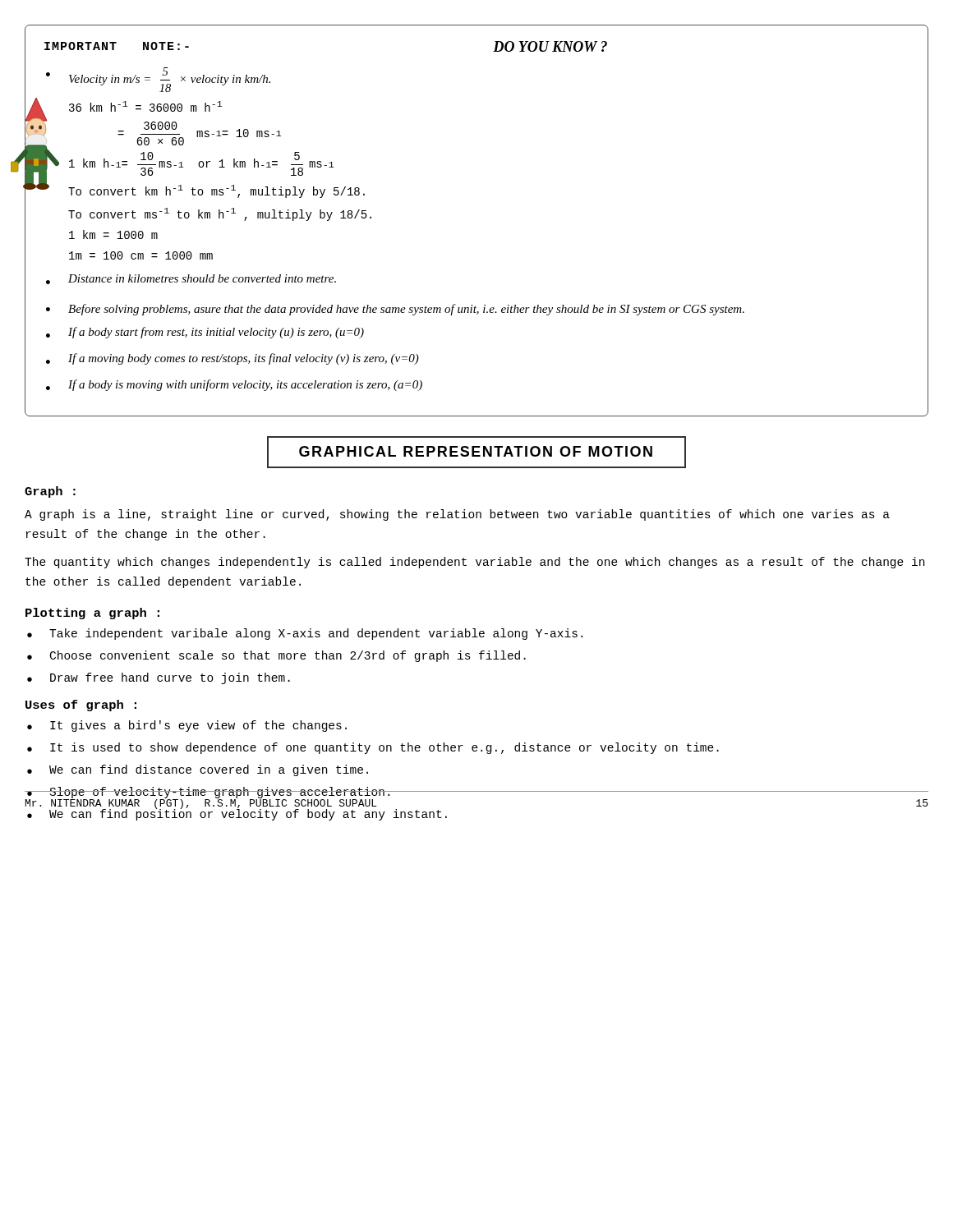Screen dimensions: 1232x953
Task: Locate the passage starting "Plotting a graph :"
Action: [93, 614]
